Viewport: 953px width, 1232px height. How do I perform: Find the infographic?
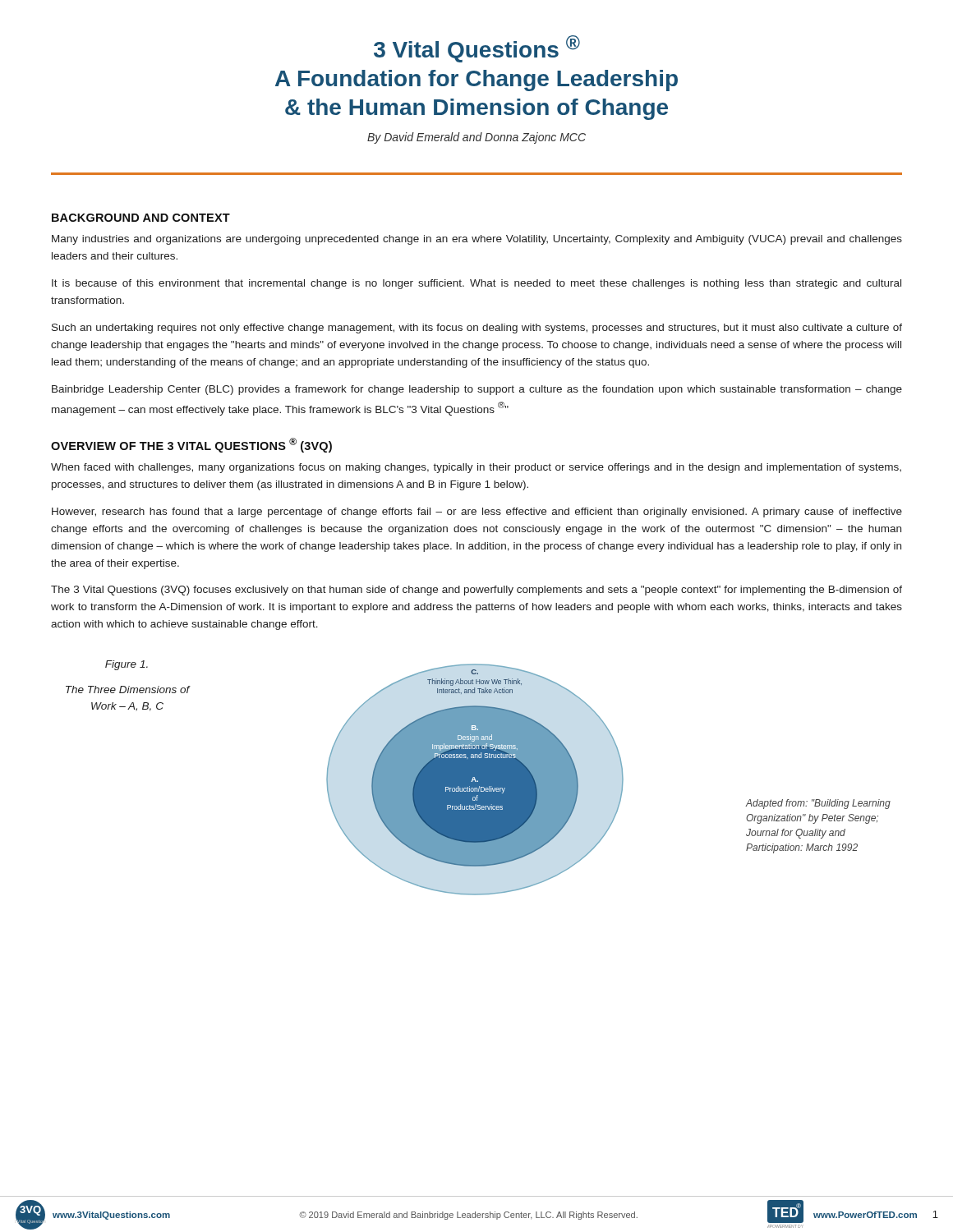[474, 776]
